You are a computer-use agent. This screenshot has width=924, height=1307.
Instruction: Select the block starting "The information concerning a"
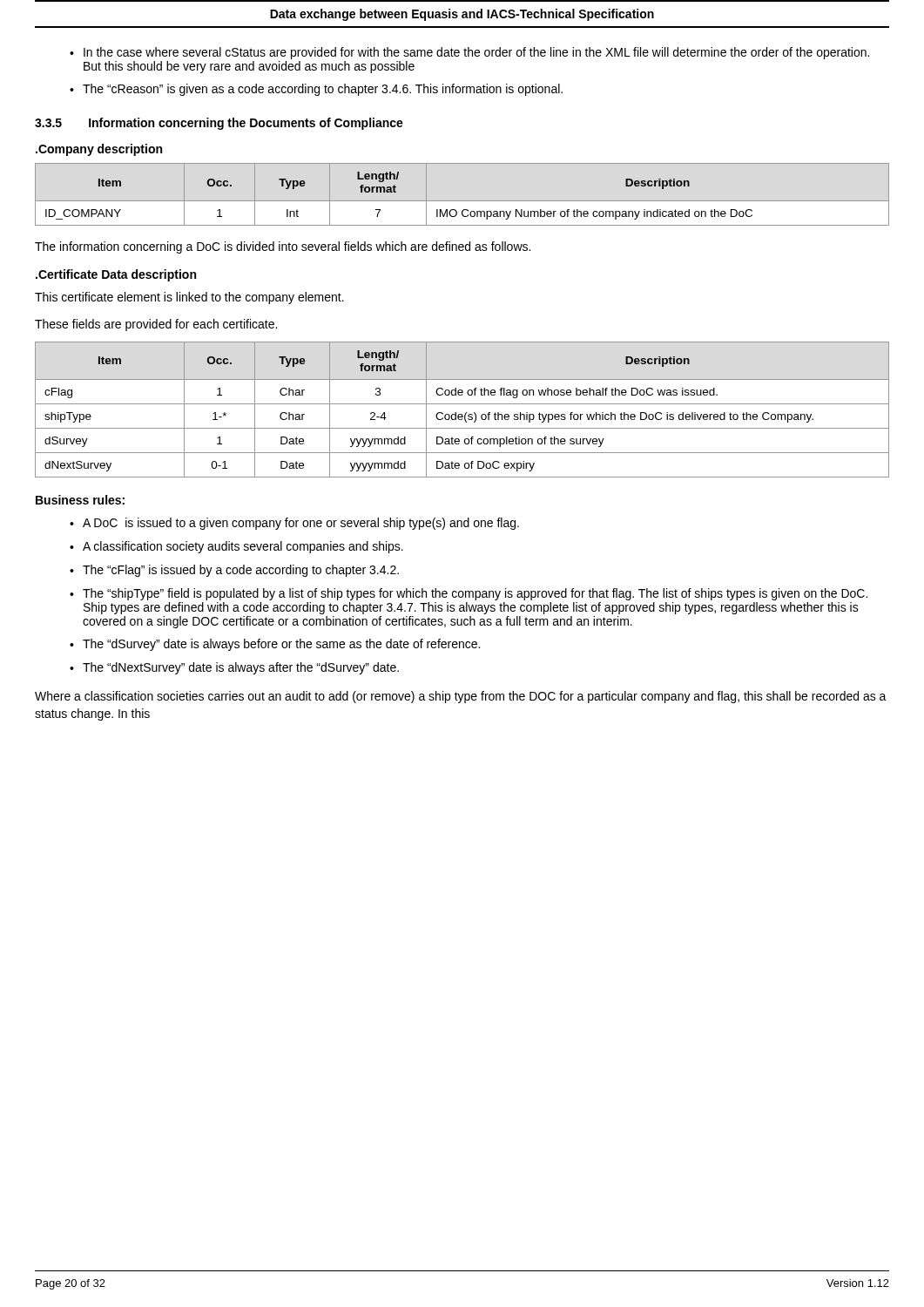click(x=283, y=247)
